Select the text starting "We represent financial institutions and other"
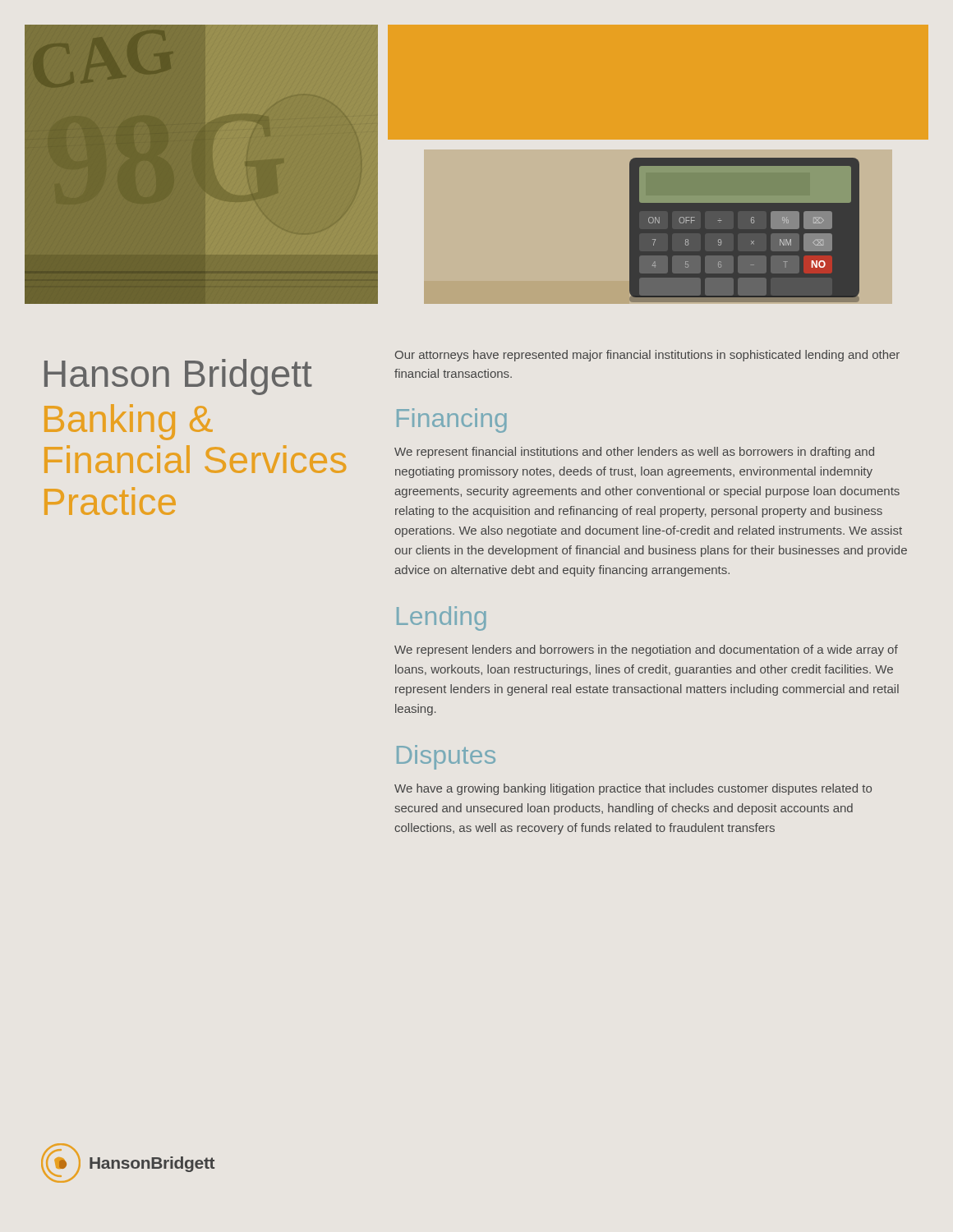This screenshot has width=953, height=1232. pos(651,510)
